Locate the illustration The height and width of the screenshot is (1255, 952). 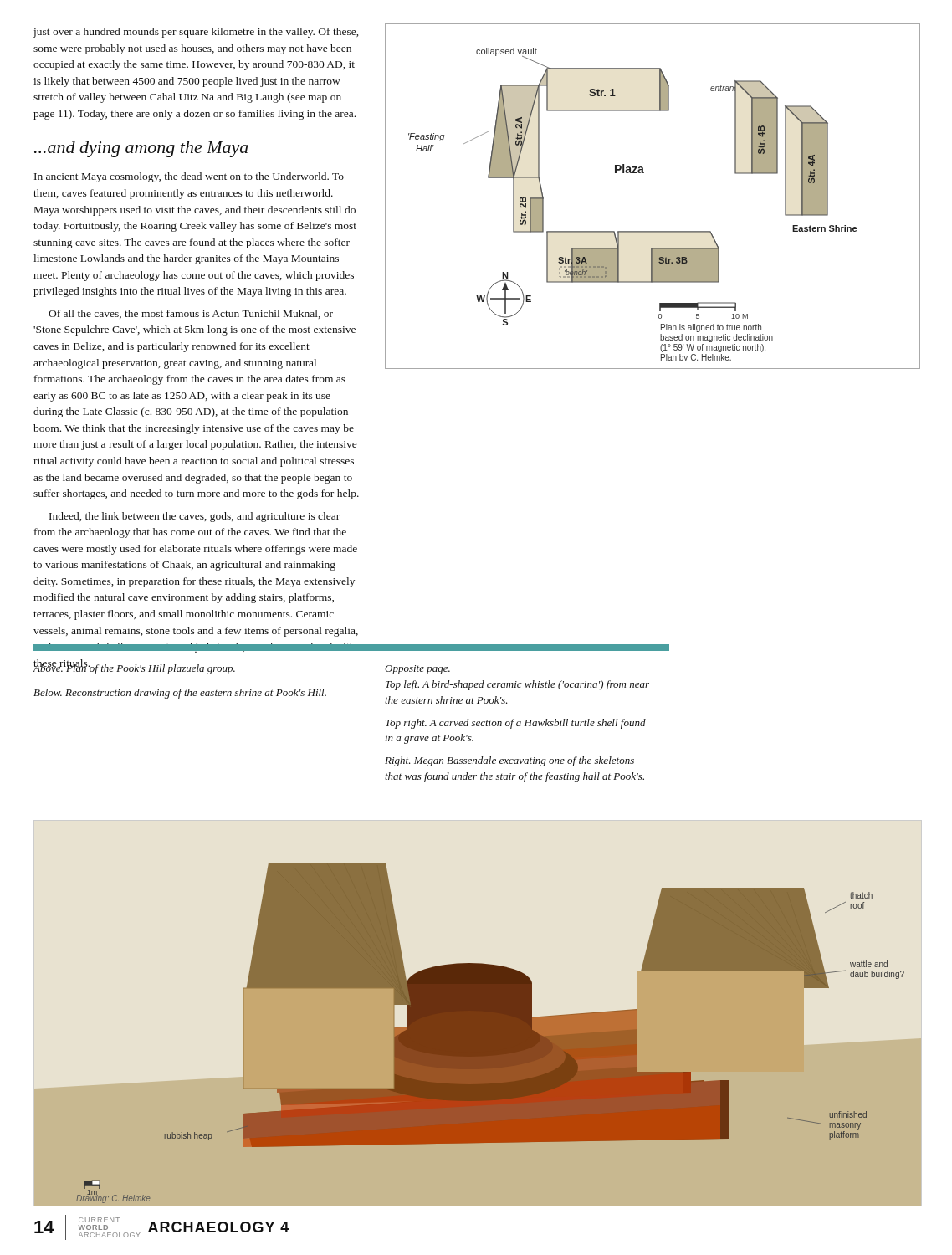[478, 1013]
